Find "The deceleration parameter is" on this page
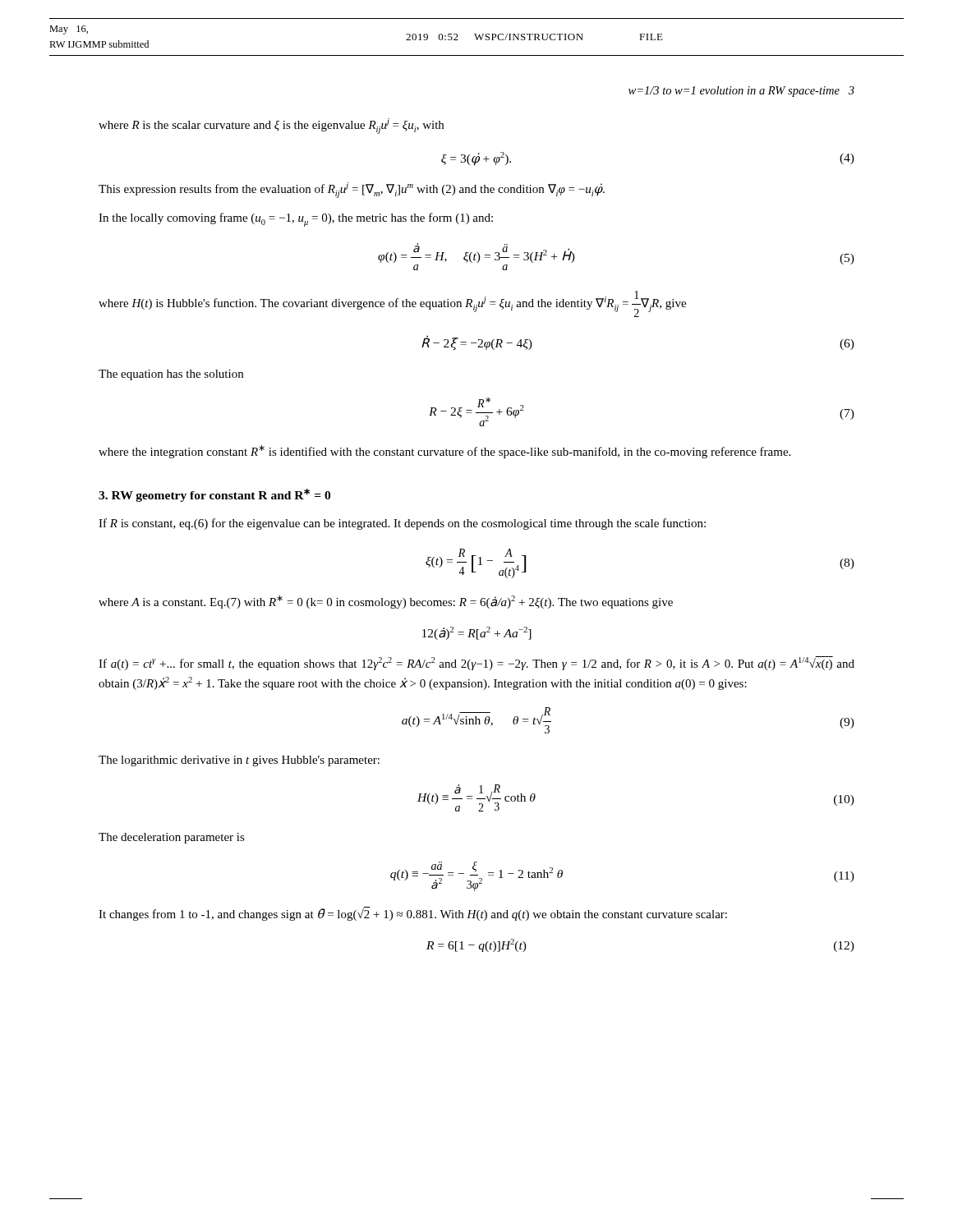The width and height of the screenshot is (953, 1232). coord(172,837)
